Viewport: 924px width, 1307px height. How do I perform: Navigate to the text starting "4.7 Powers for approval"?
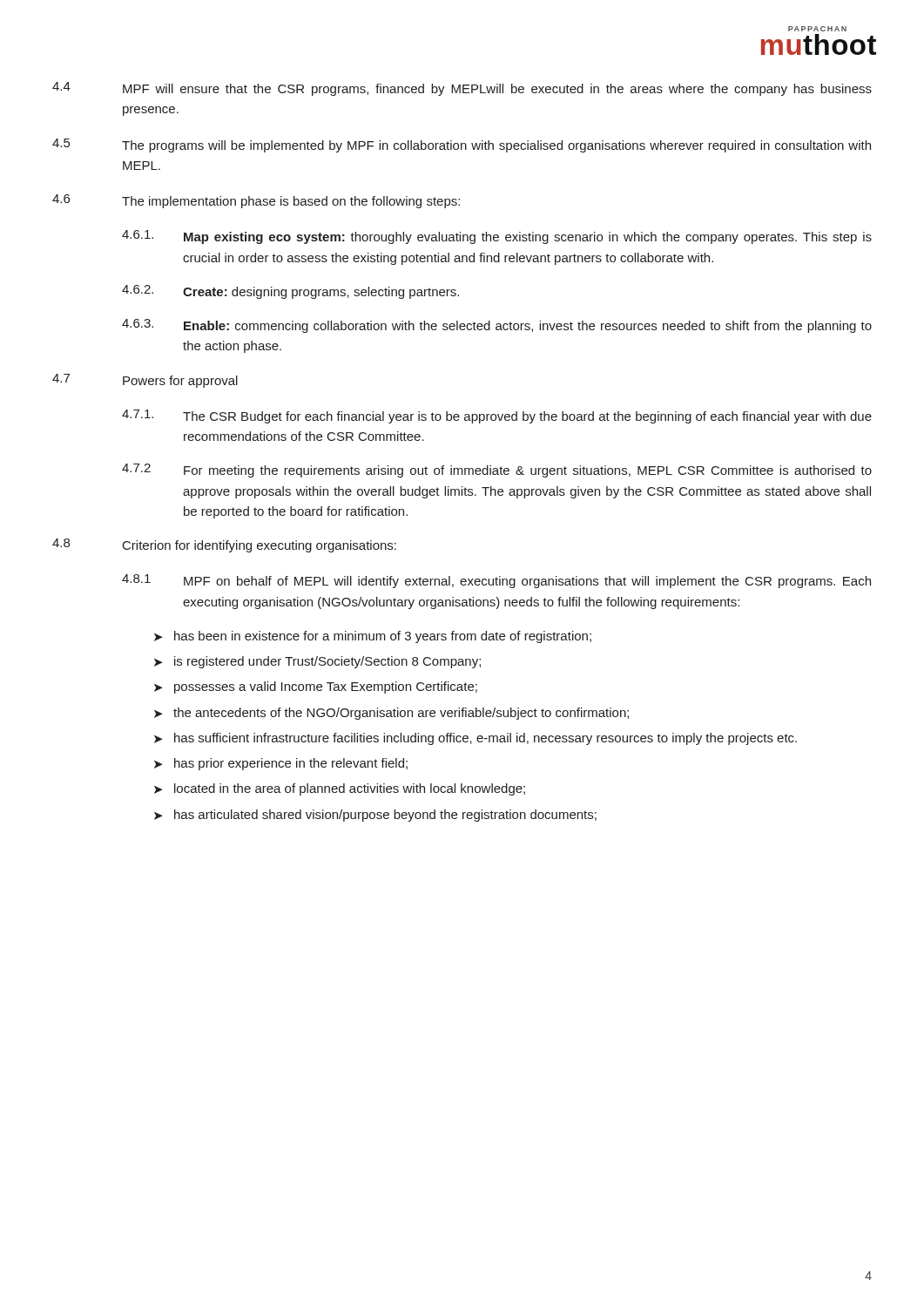145,381
